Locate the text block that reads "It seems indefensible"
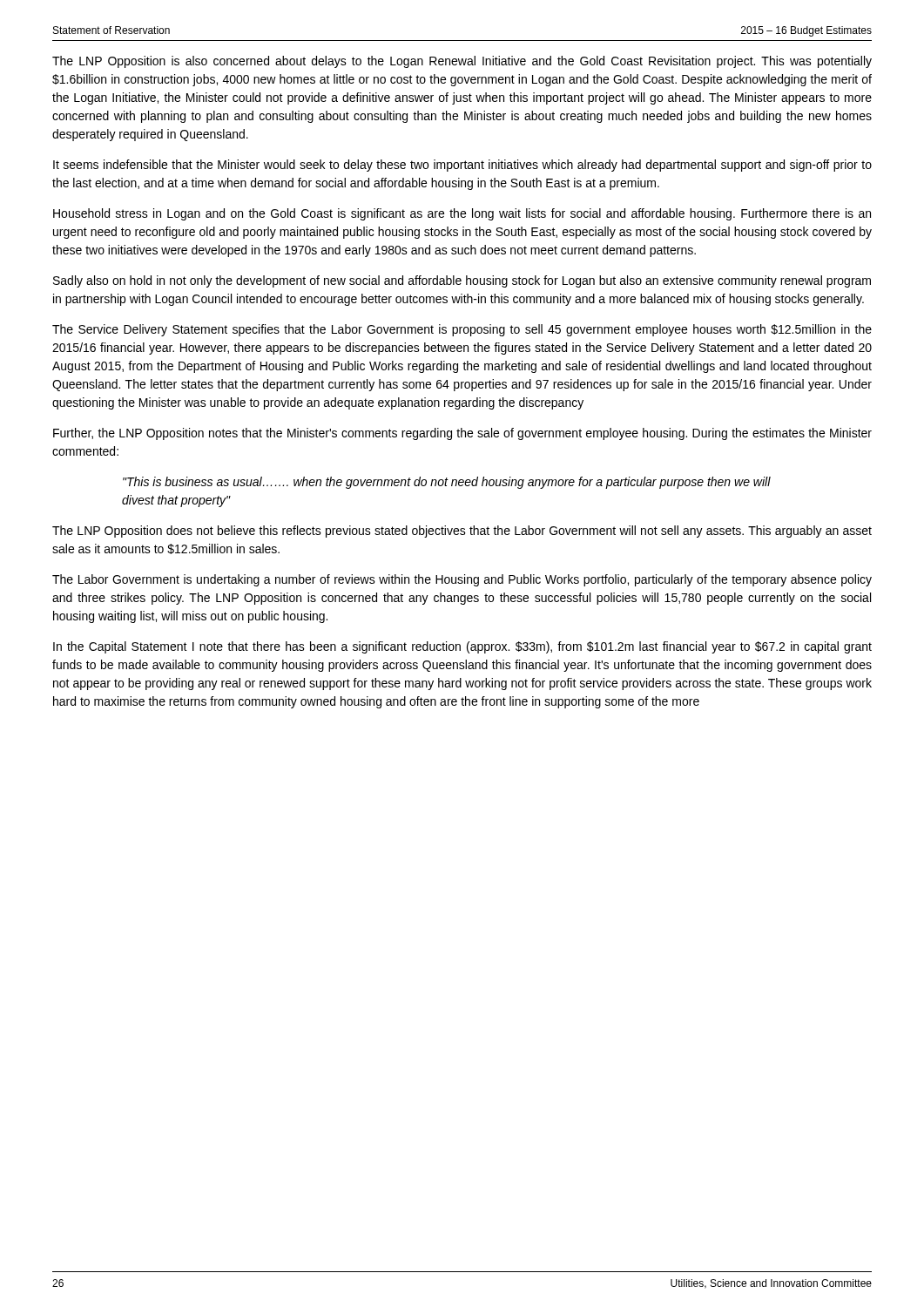Screen dimensions: 1307x924 (462, 174)
